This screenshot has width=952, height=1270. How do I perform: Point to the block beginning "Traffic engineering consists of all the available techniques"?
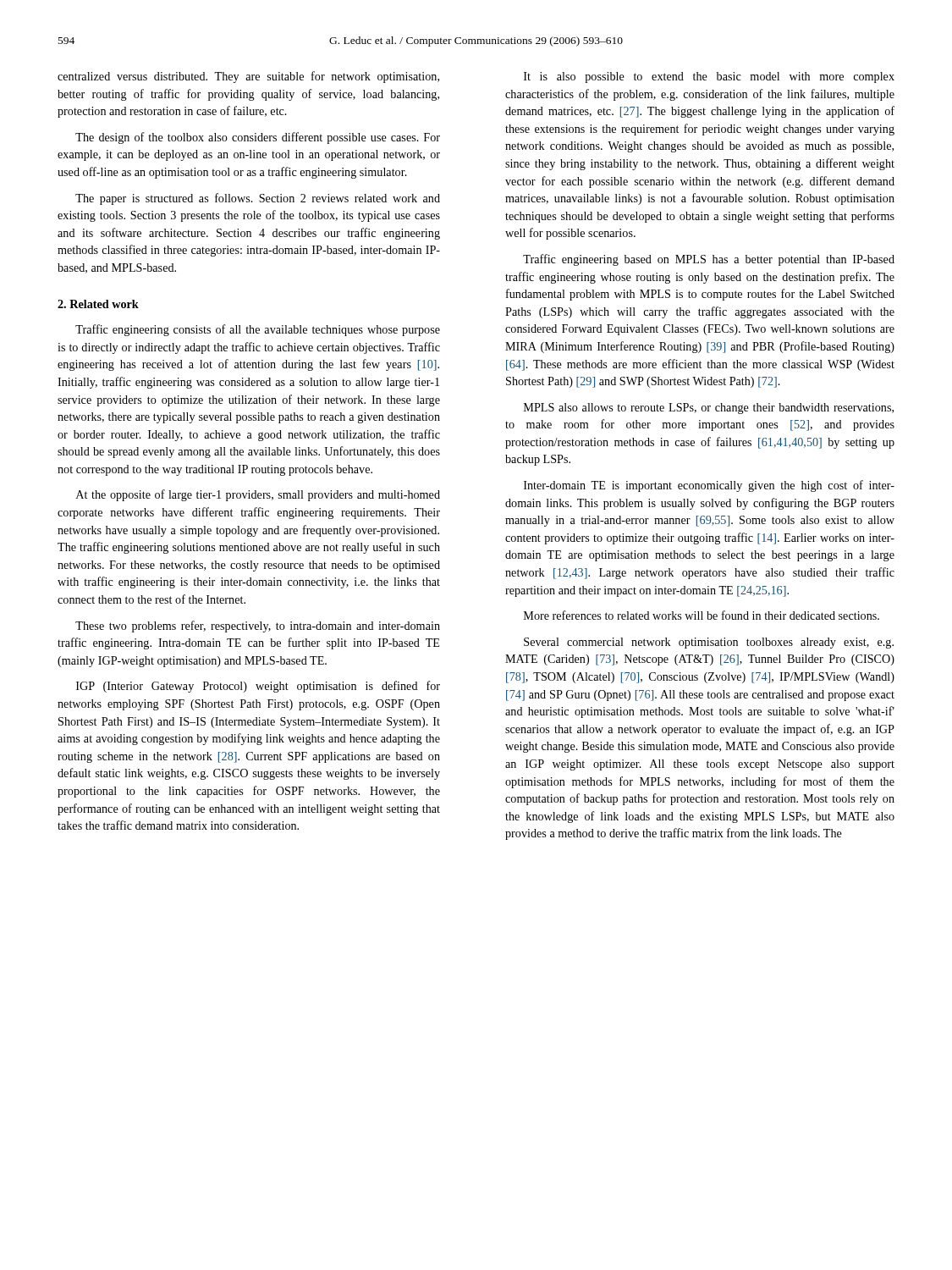click(249, 399)
